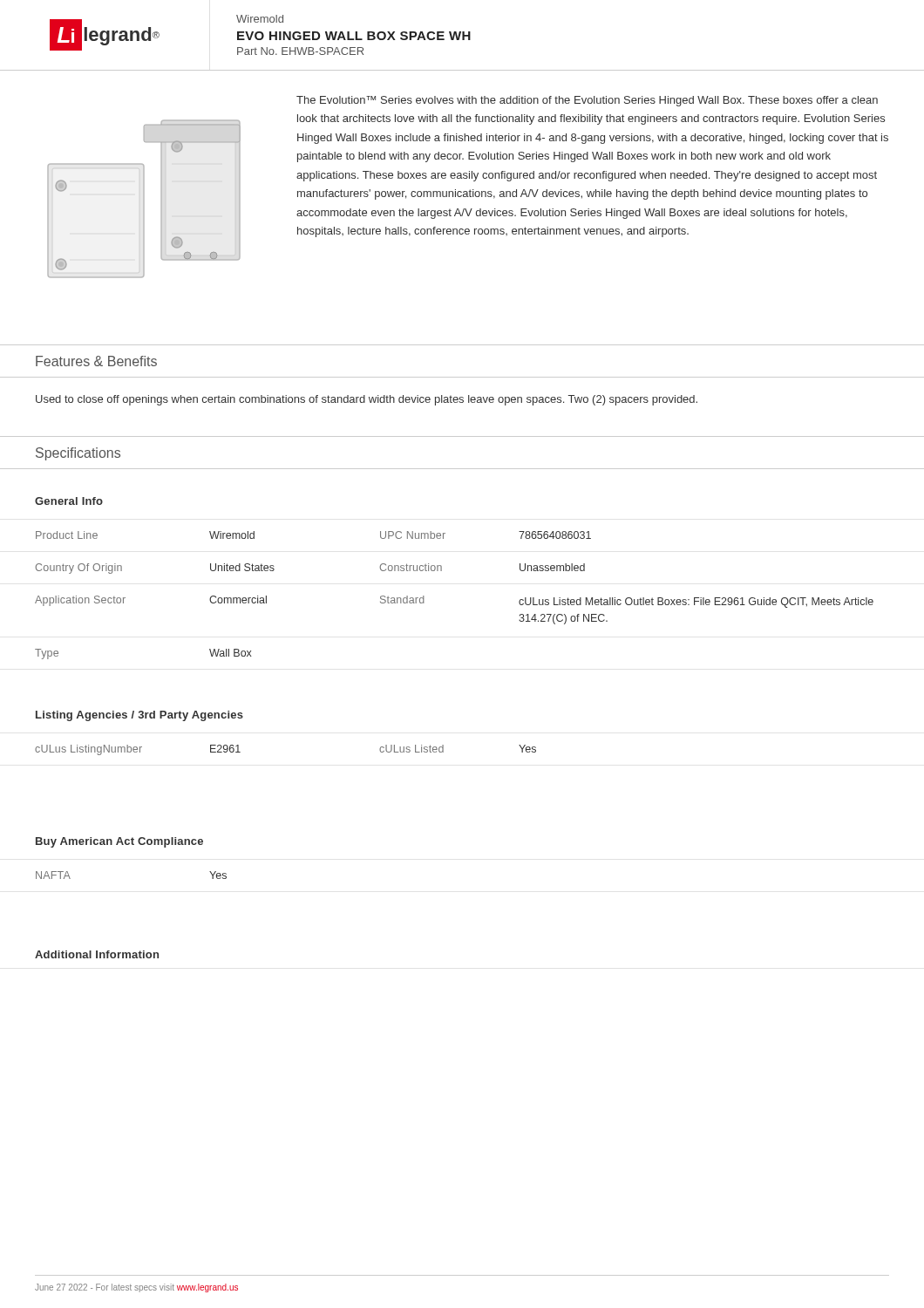The image size is (924, 1308).
Task: Locate the photo
Action: coord(144,207)
